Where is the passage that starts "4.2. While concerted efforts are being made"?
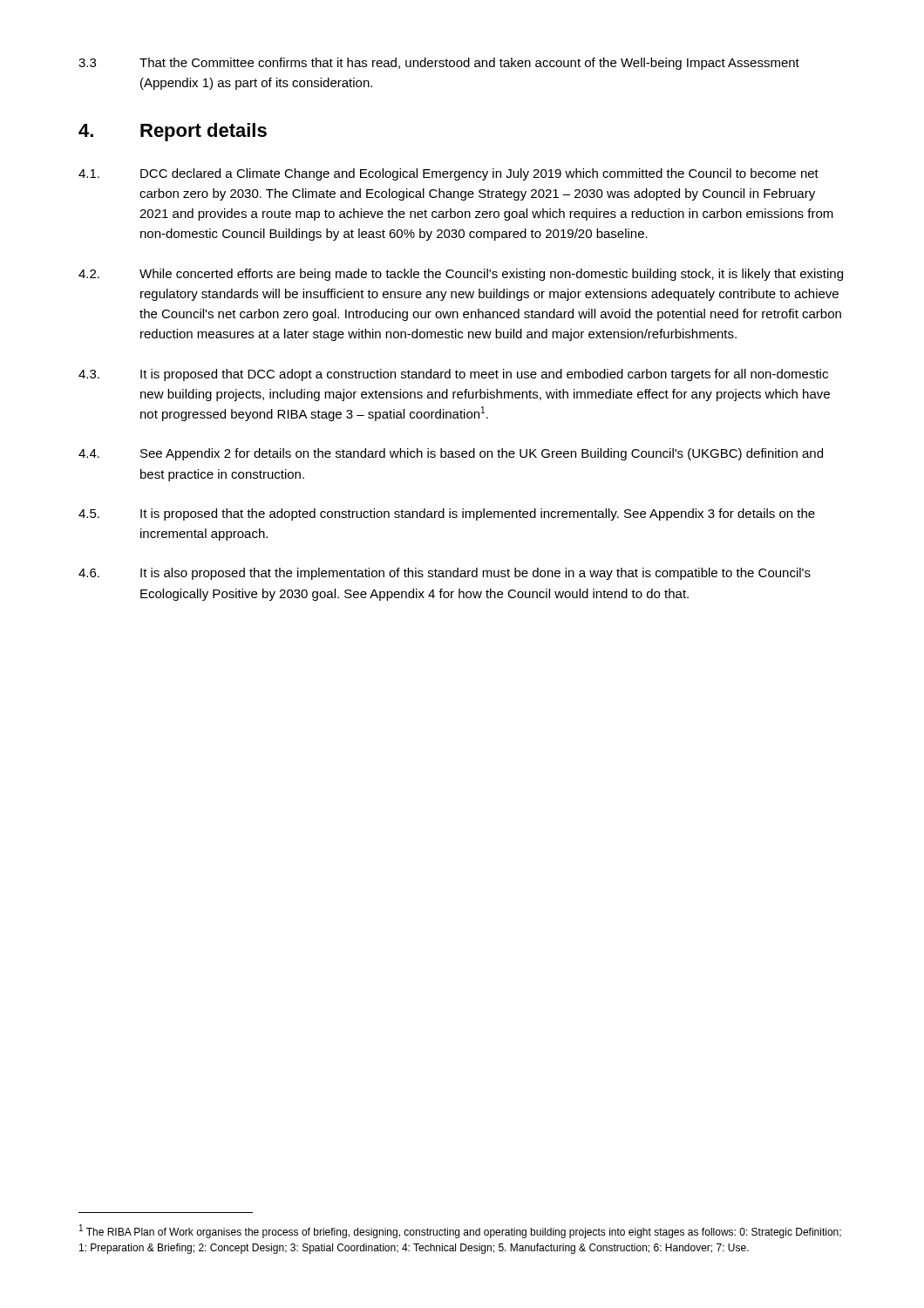Screen dimensions: 1308x924 [462, 303]
